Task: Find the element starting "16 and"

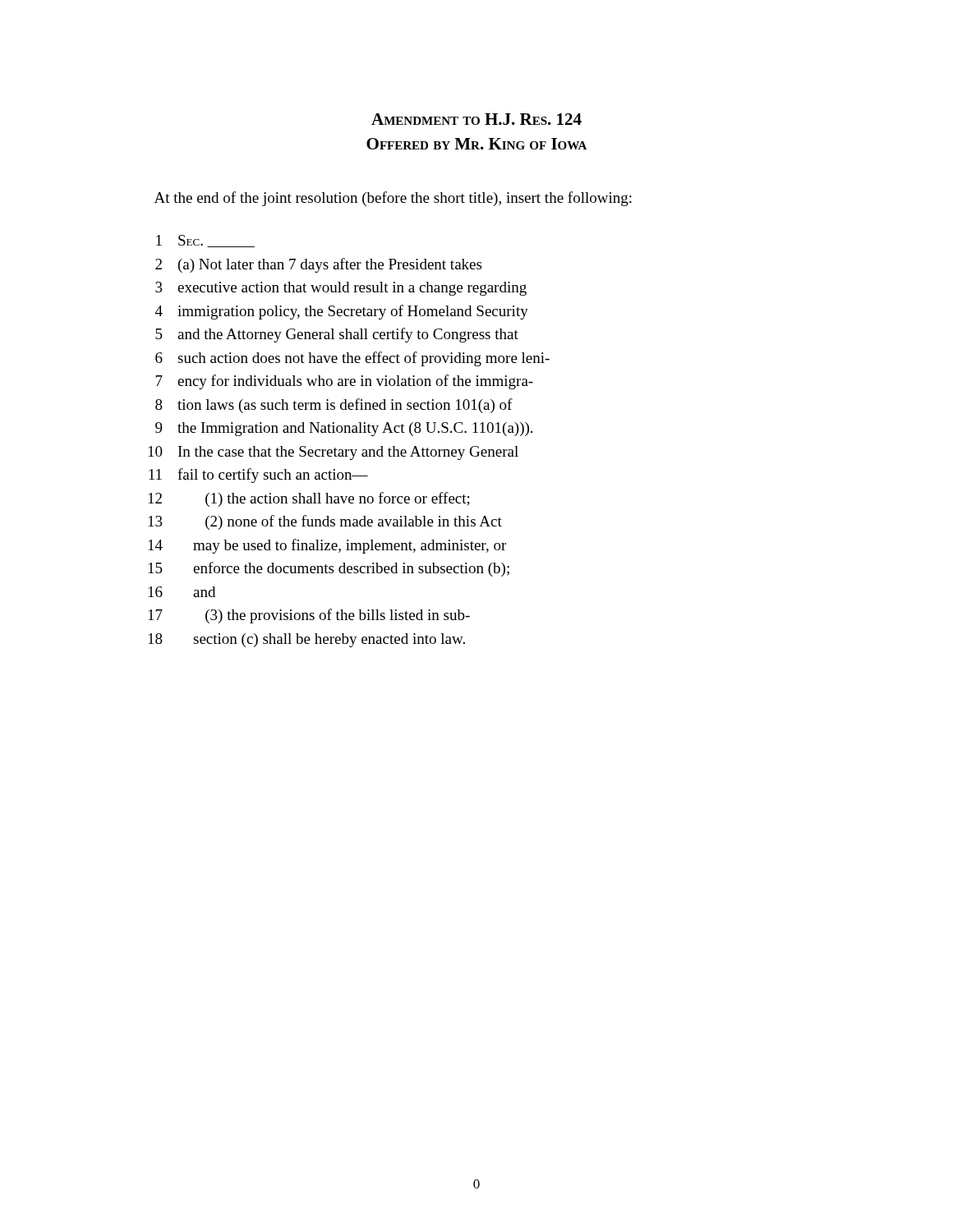Action: (208, 593)
